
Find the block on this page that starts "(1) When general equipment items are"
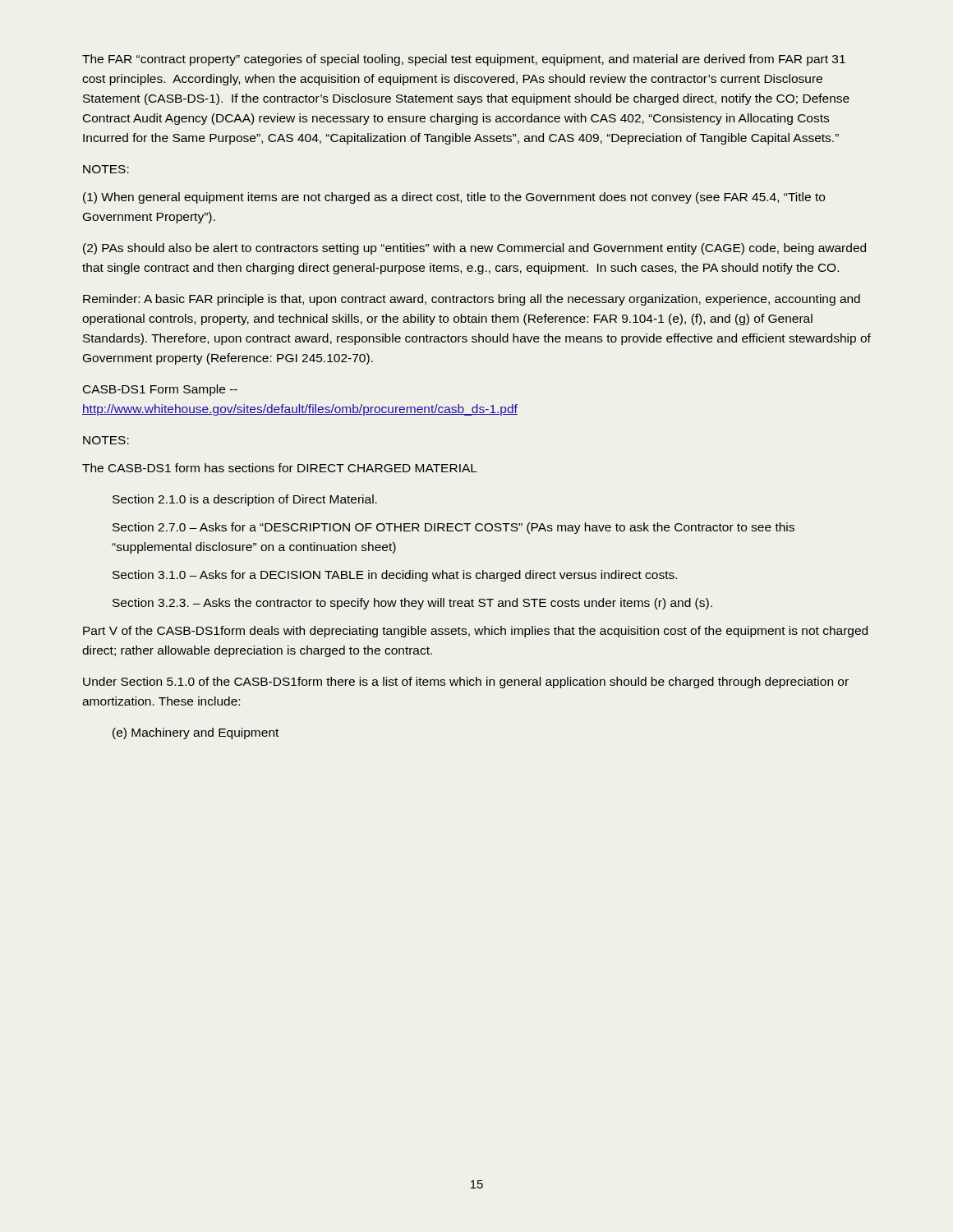(454, 207)
